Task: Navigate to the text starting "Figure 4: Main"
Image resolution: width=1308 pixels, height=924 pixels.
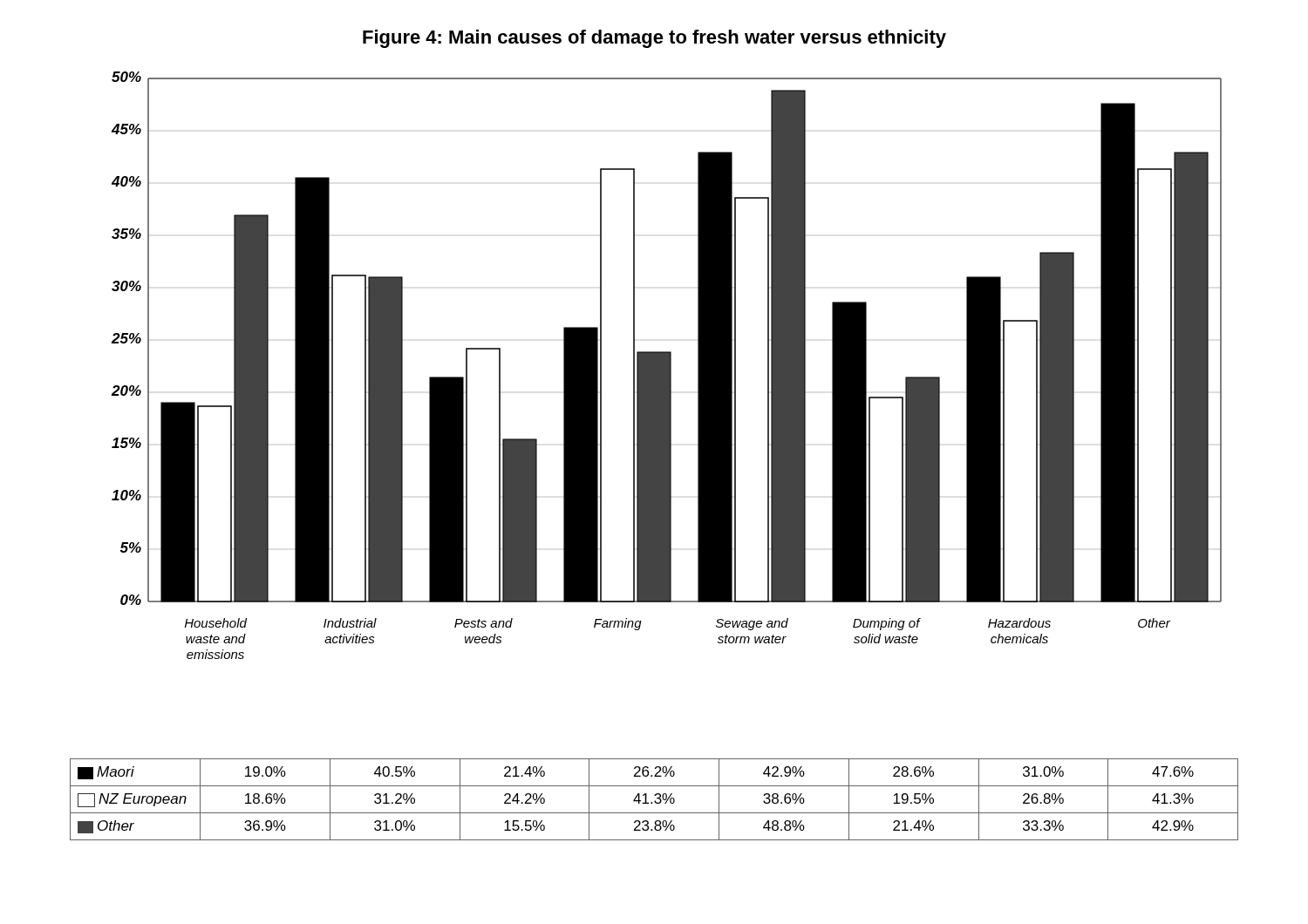Action: [x=654, y=37]
